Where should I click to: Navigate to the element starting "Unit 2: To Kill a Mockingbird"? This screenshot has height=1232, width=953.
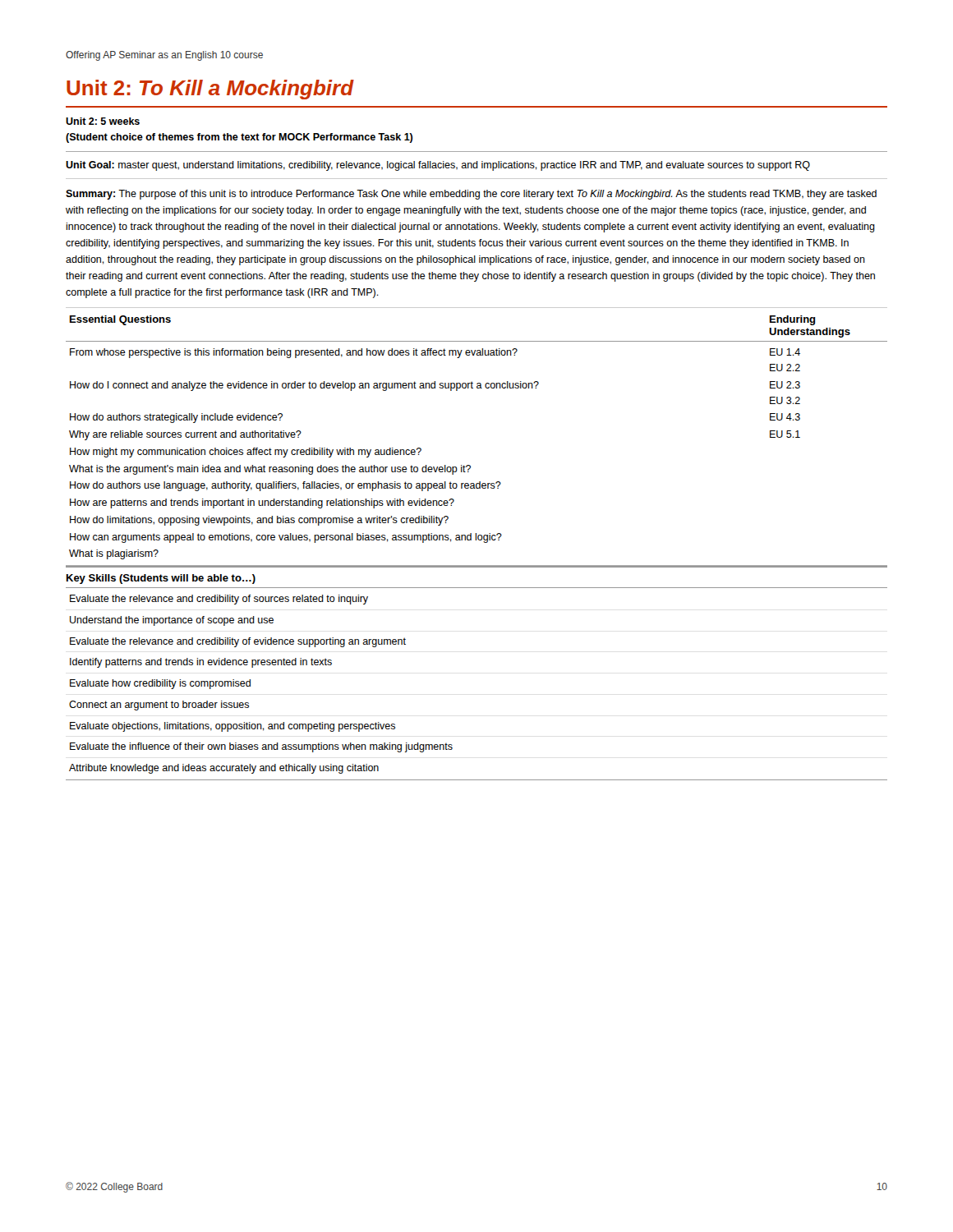click(210, 88)
